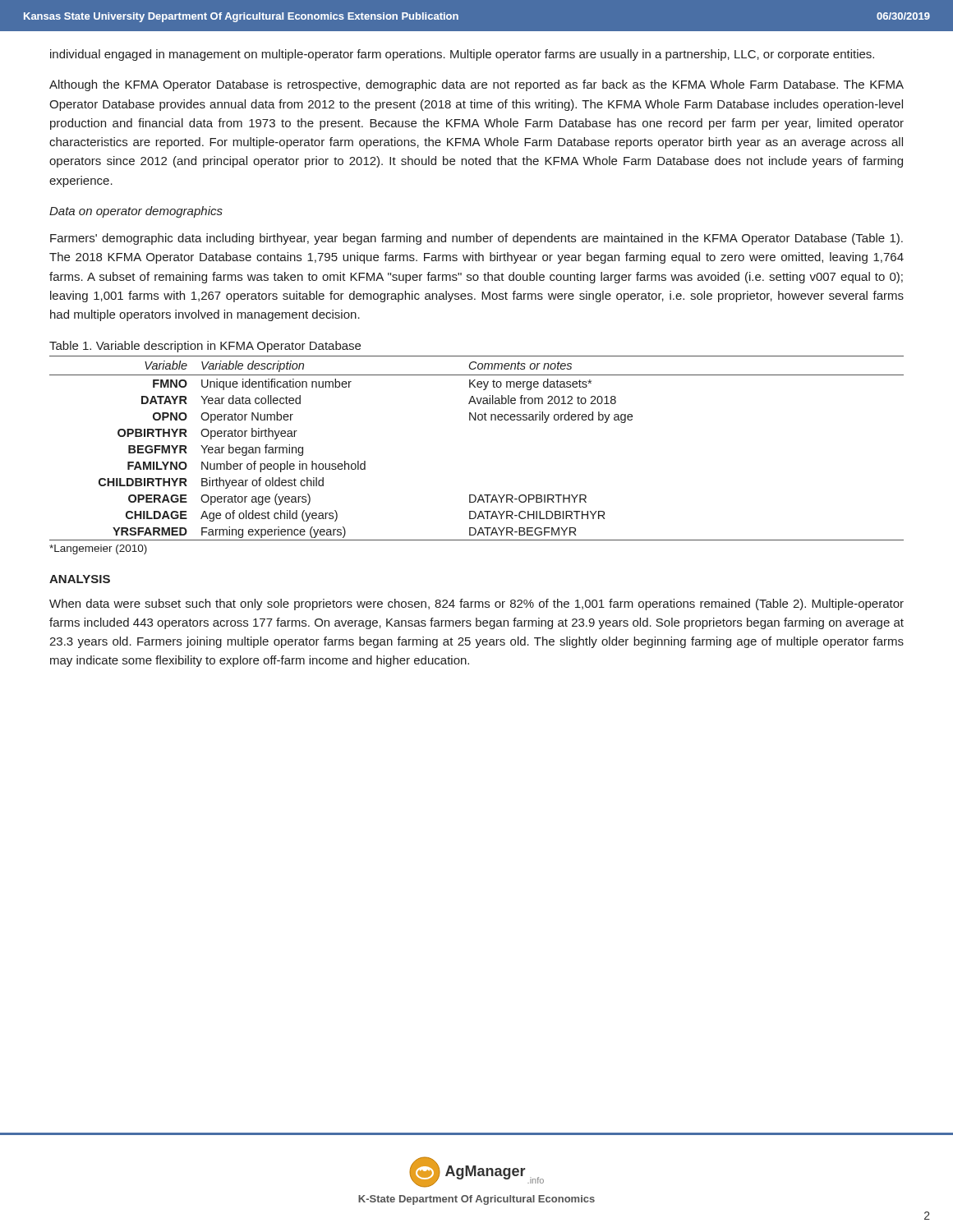Locate the text "Table 1. Variable description in KFMA Operator Database"
Image resolution: width=953 pixels, height=1232 pixels.
pos(205,346)
